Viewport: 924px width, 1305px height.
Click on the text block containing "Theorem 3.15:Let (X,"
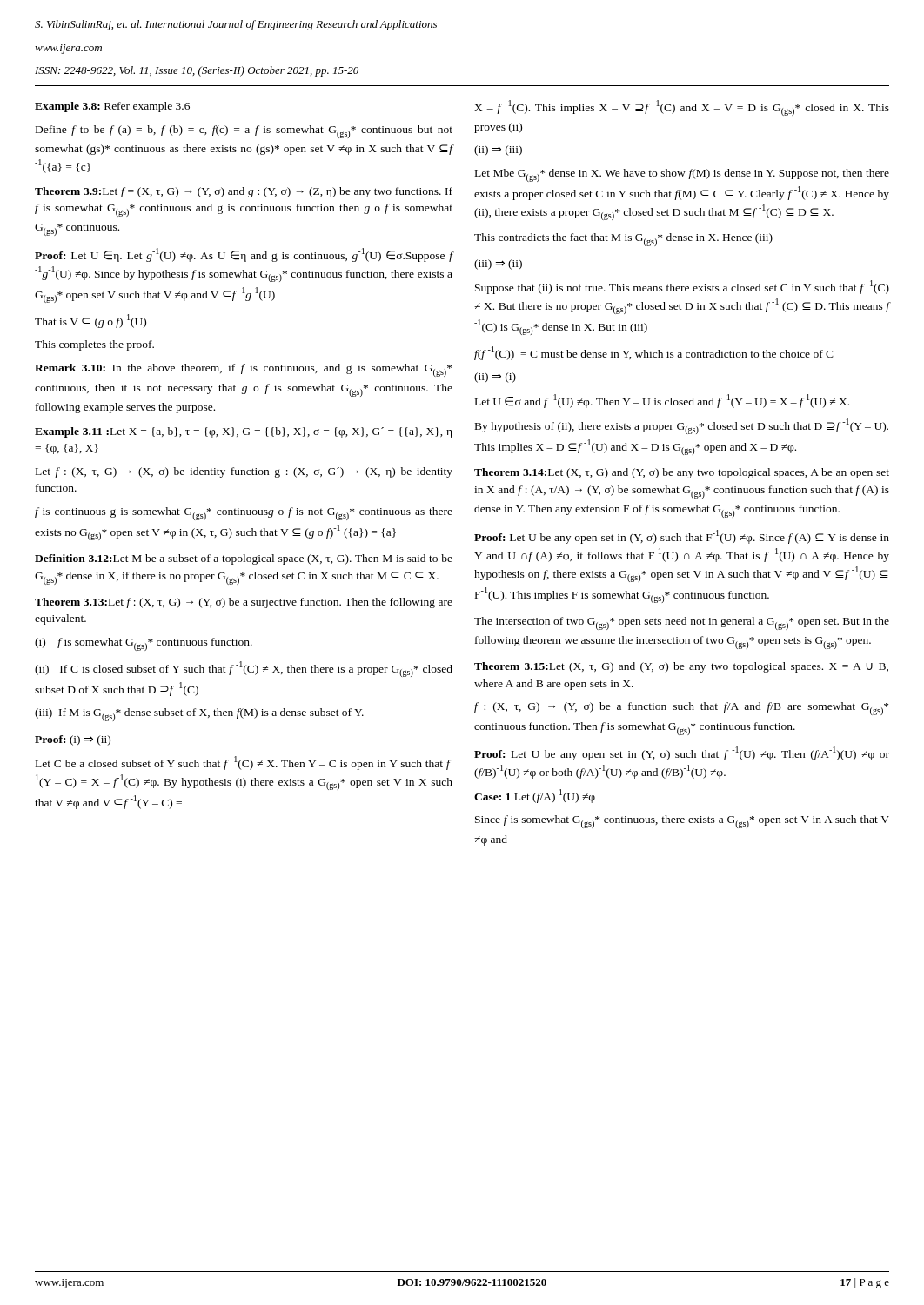[x=682, y=697]
